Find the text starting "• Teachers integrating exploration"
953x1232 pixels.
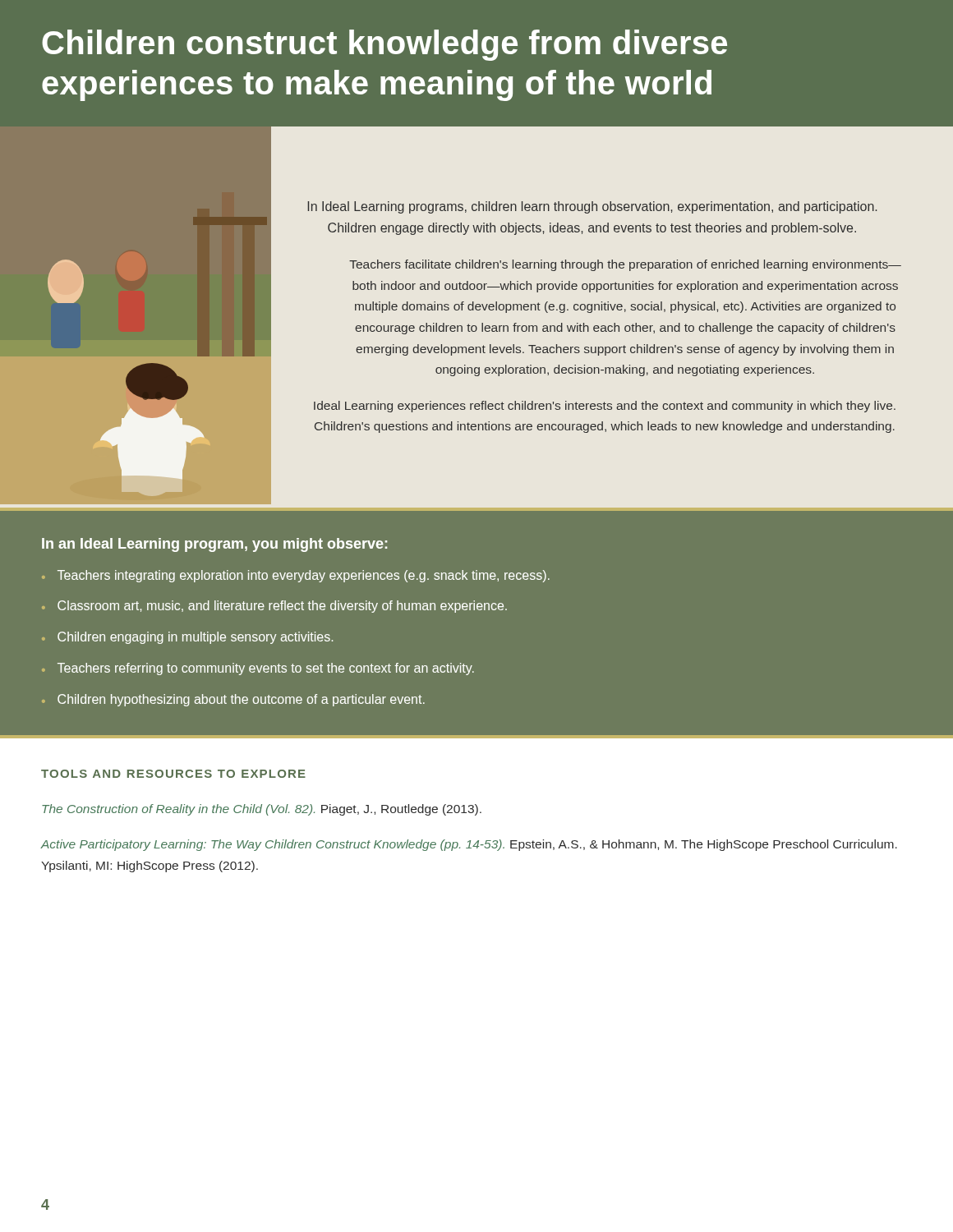pos(296,577)
